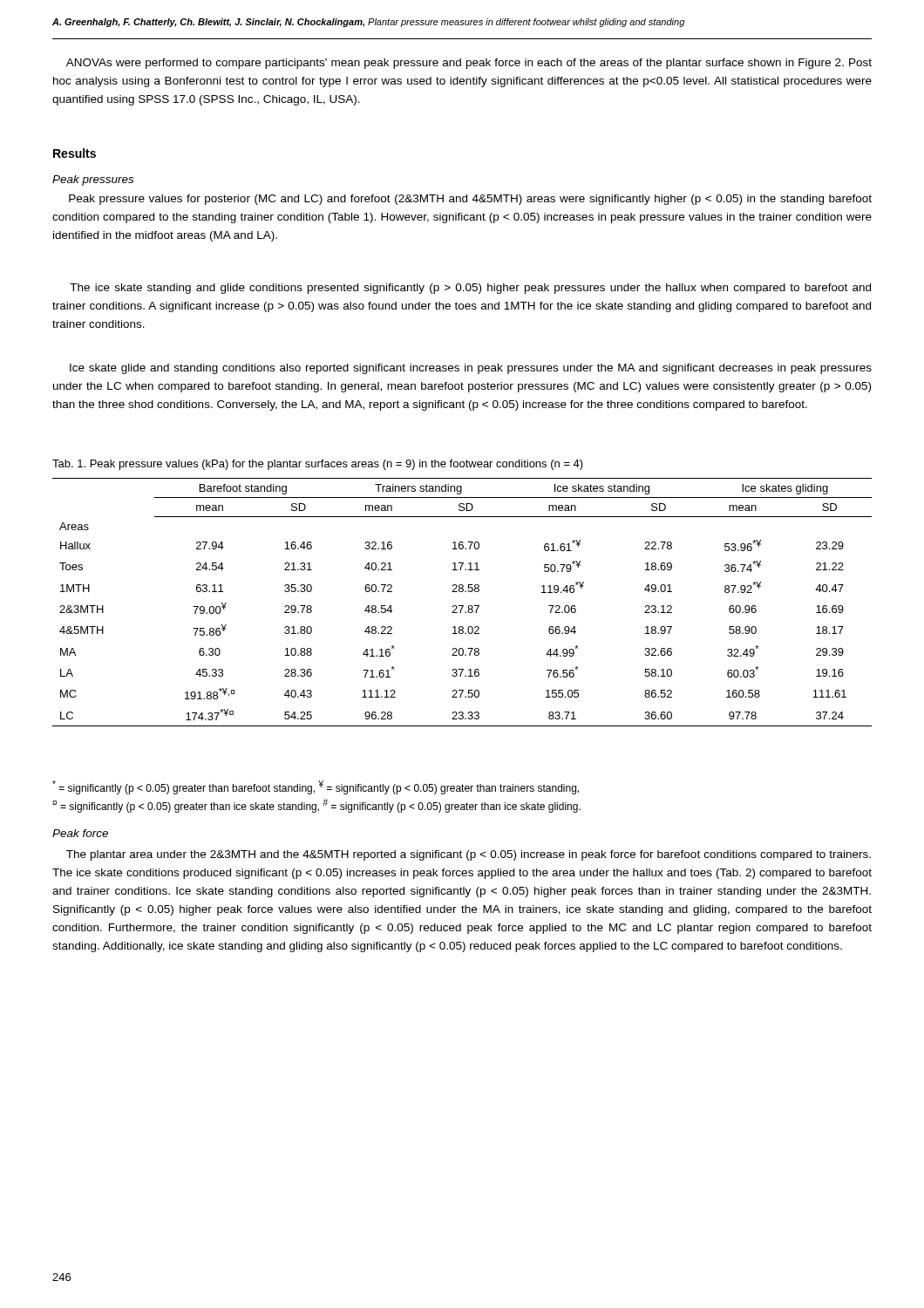Screen dimensions: 1308x924
Task: Click the passage that begins "The plantar area"
Action: pyautogui.click(x=462, y=900)
